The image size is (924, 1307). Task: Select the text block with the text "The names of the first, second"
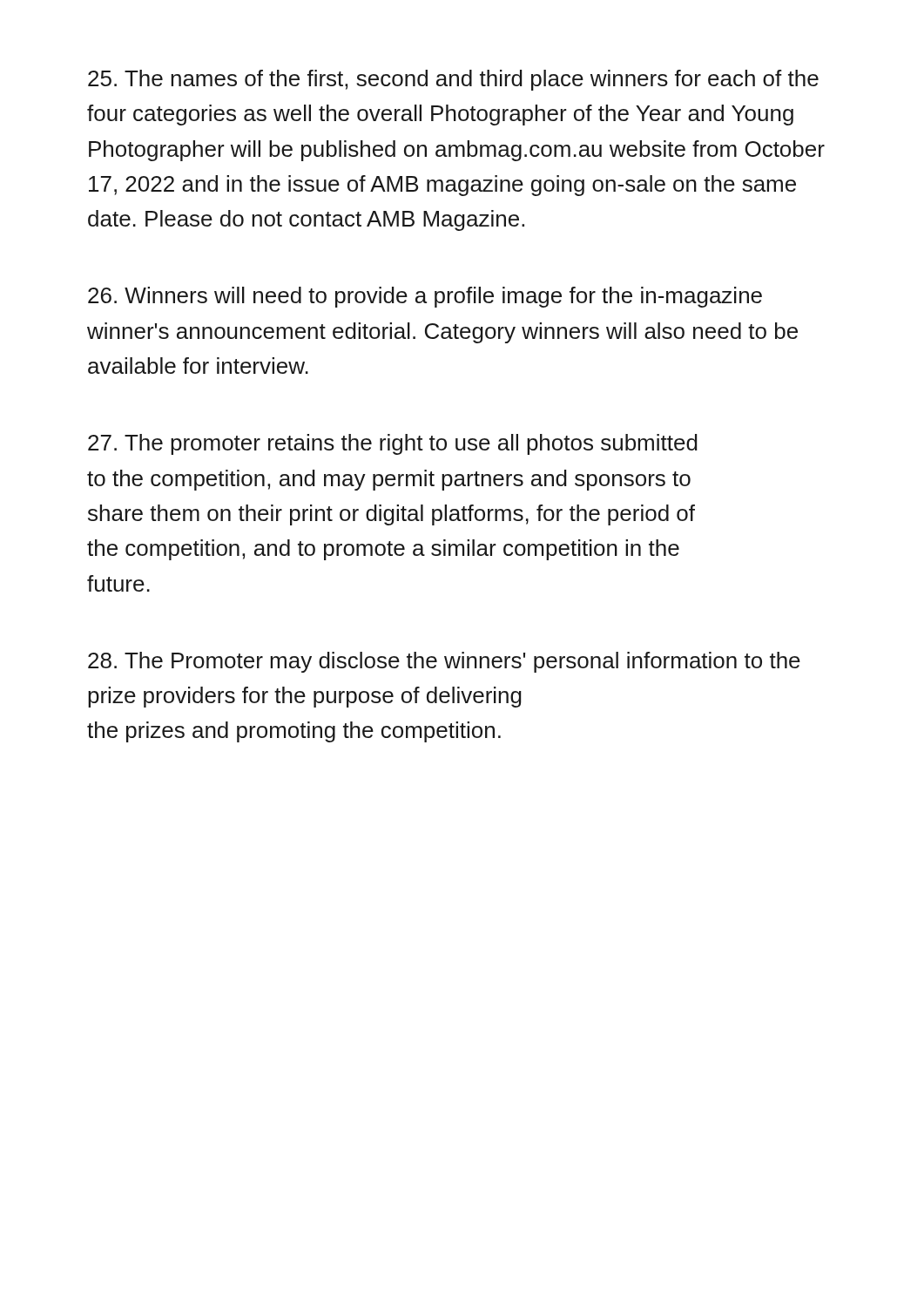pyautogui.click(x=456, y=149)
